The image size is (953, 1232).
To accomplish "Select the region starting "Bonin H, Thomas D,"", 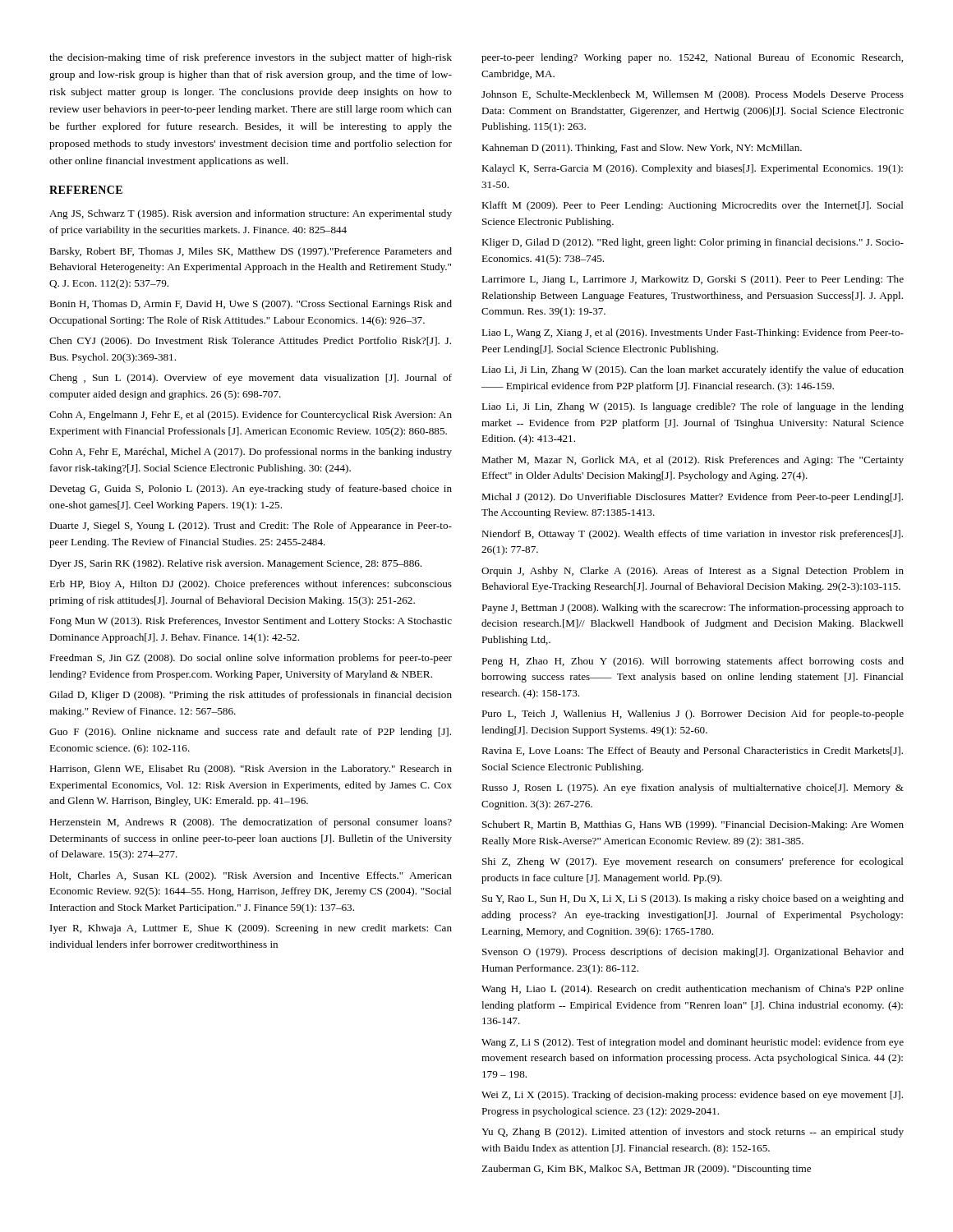I will pos(251,312).
